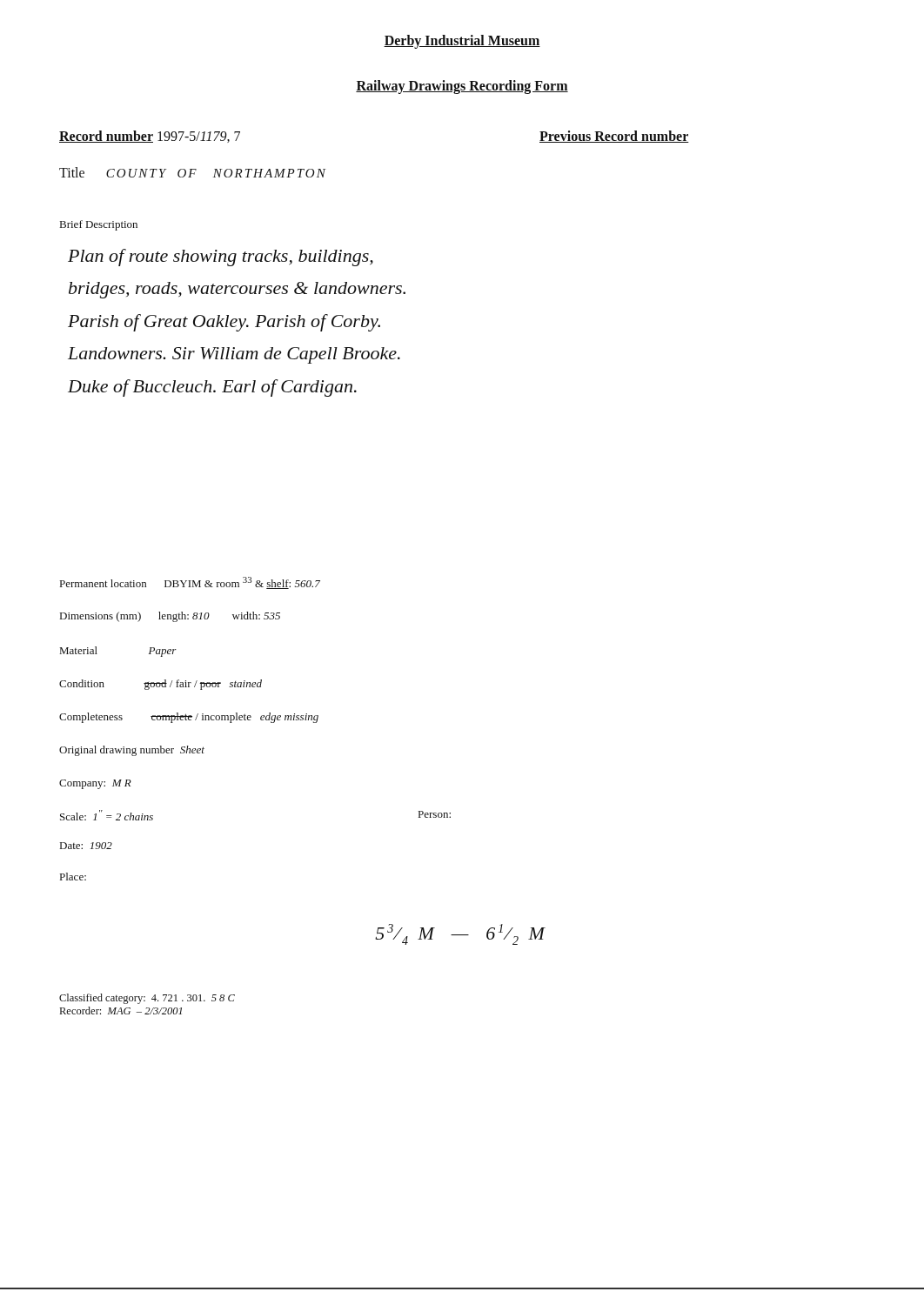Find the element starting "Previous Record number"
The height and width of the screenshot is (1305, 924).
click(x=614, y=136)
